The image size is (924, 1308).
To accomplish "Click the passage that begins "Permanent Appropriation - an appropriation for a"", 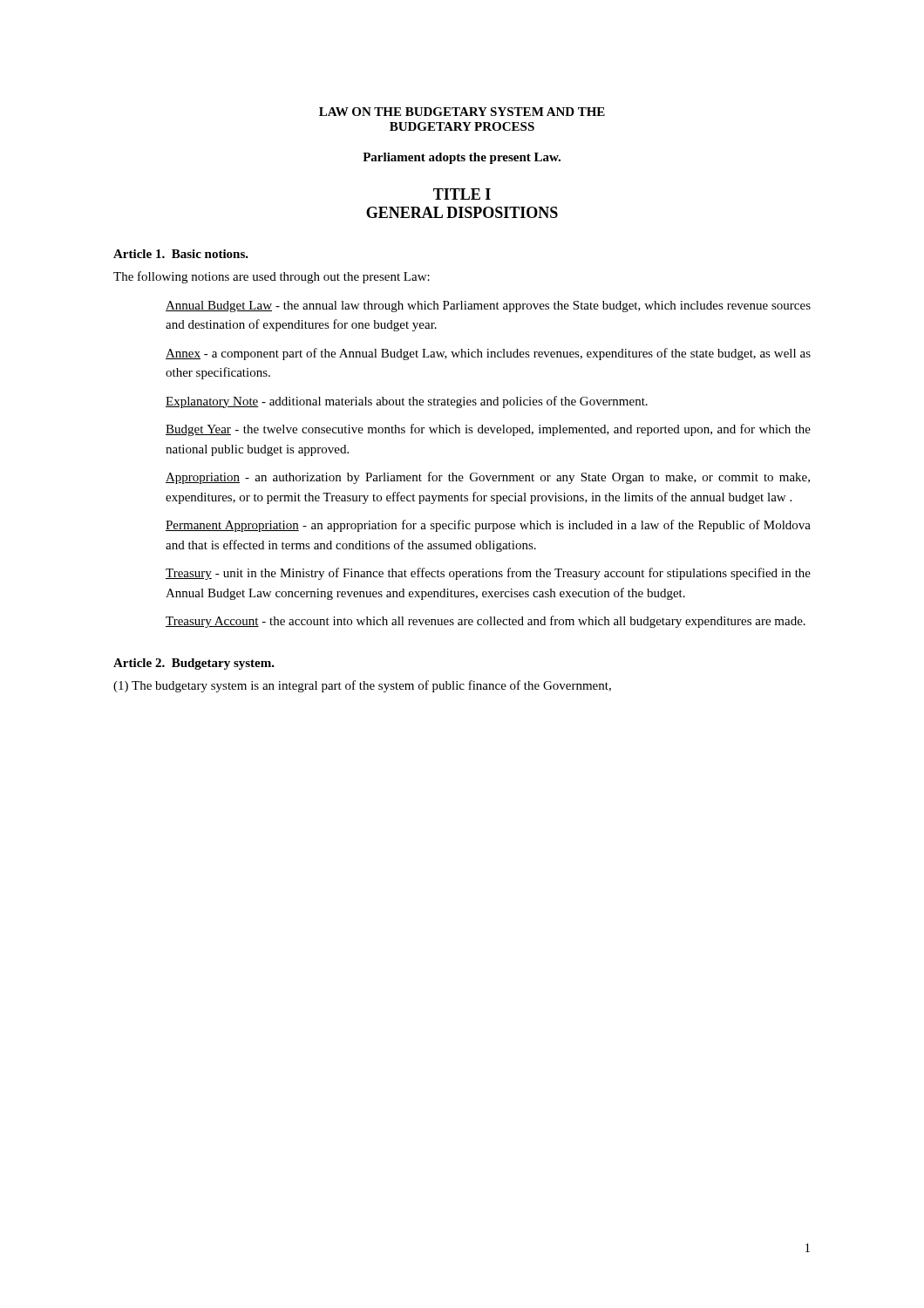I will pyautogui.click(x=488, y=535).
